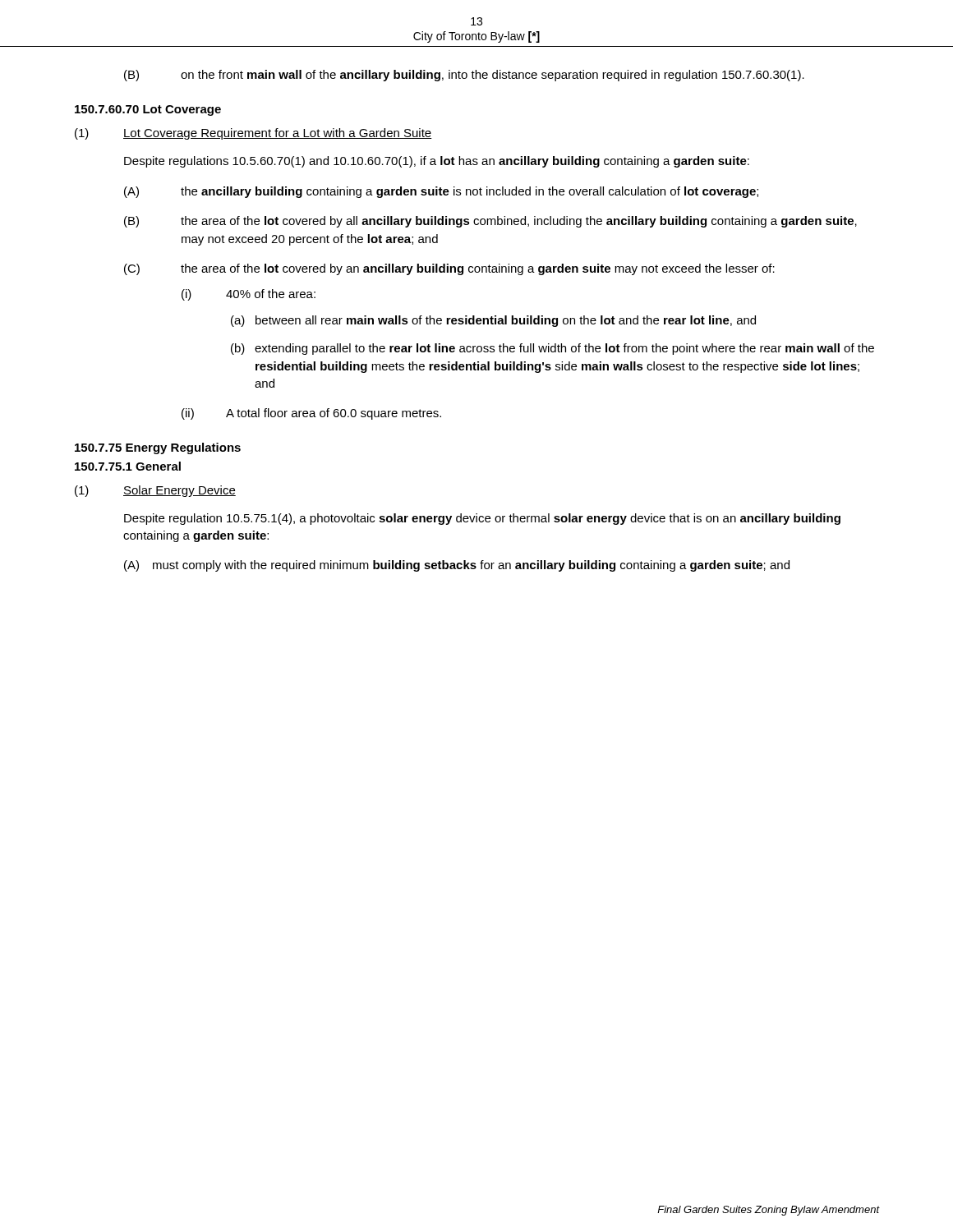Click on the list item that reads "(1) Solar Energy Device"
The width and height of the screenshot is (953, 1232).
coord(155,491)
